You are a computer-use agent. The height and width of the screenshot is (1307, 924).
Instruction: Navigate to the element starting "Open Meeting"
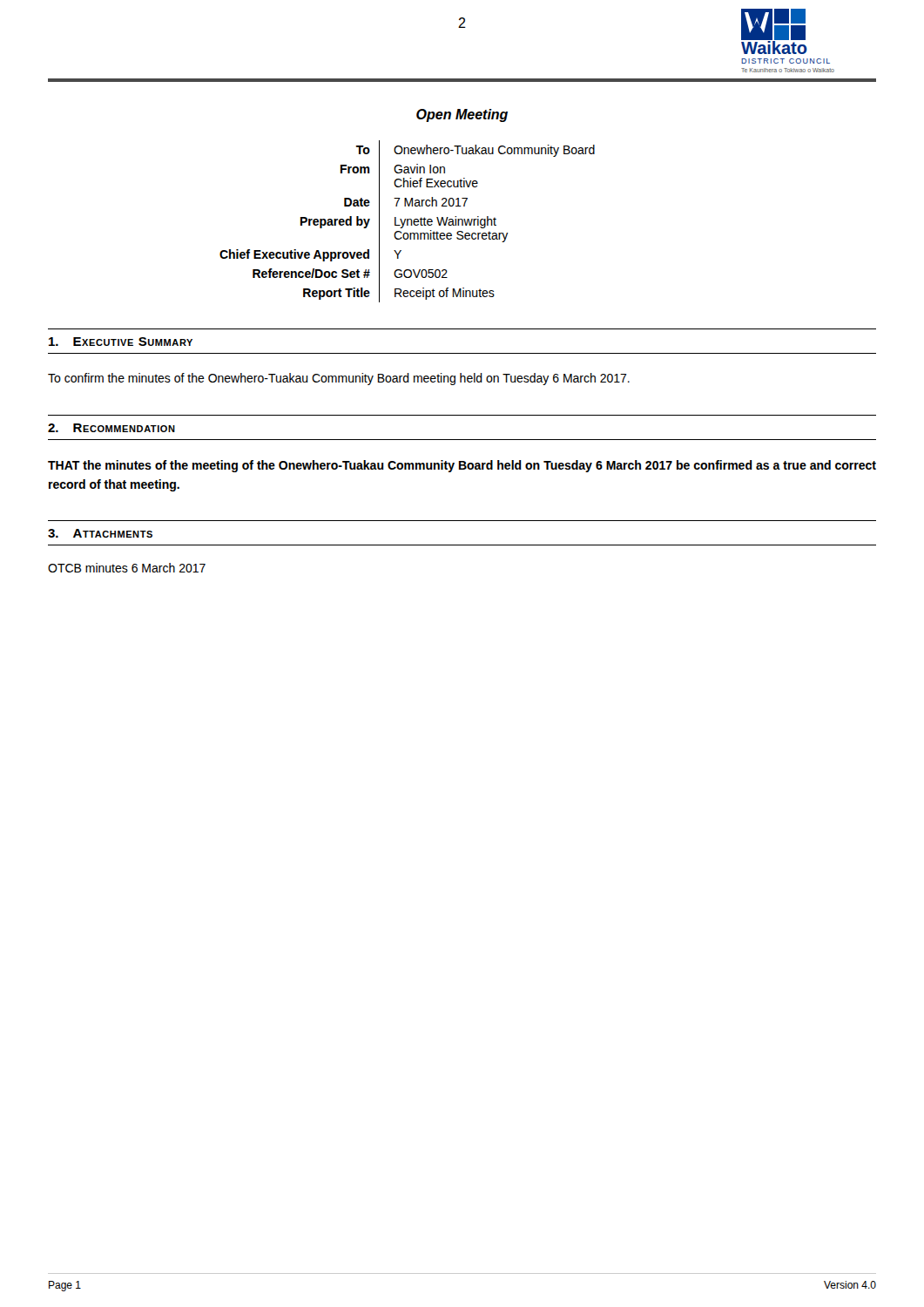coord(462,115)
